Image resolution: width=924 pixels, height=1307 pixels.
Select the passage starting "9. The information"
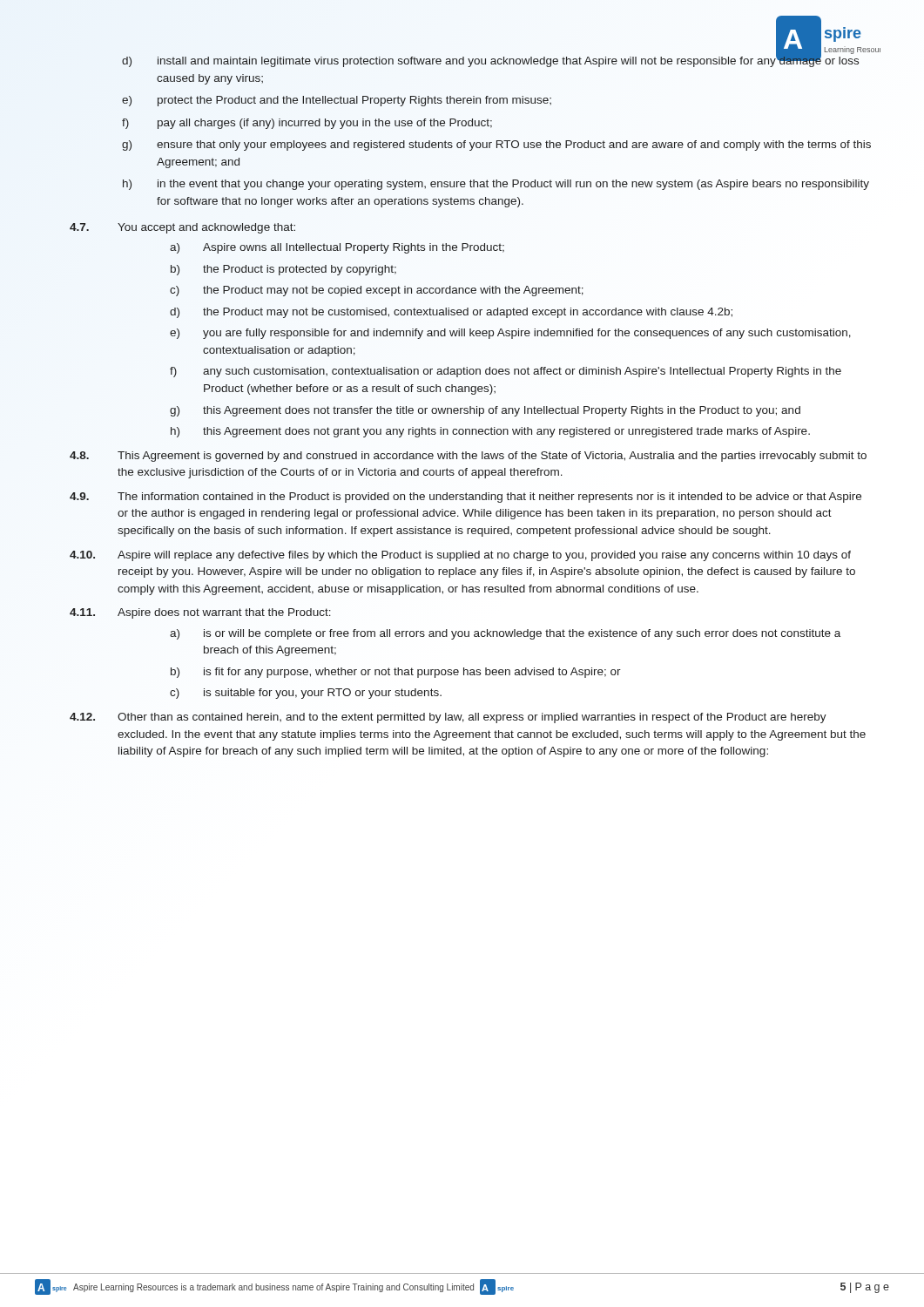click(471, 513)
